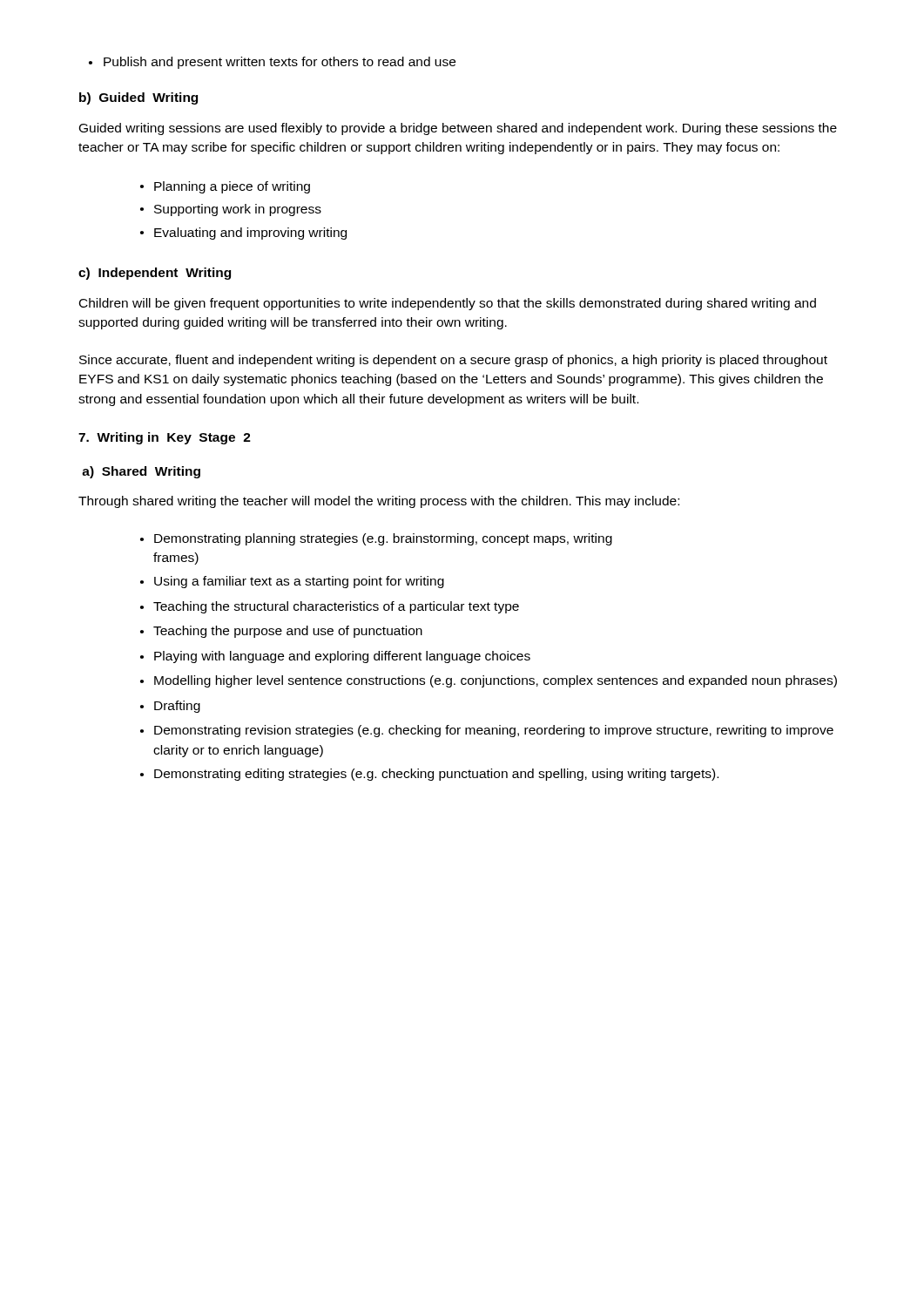Select the section header that reads "b) Guided Writing"

pos(139,98)
